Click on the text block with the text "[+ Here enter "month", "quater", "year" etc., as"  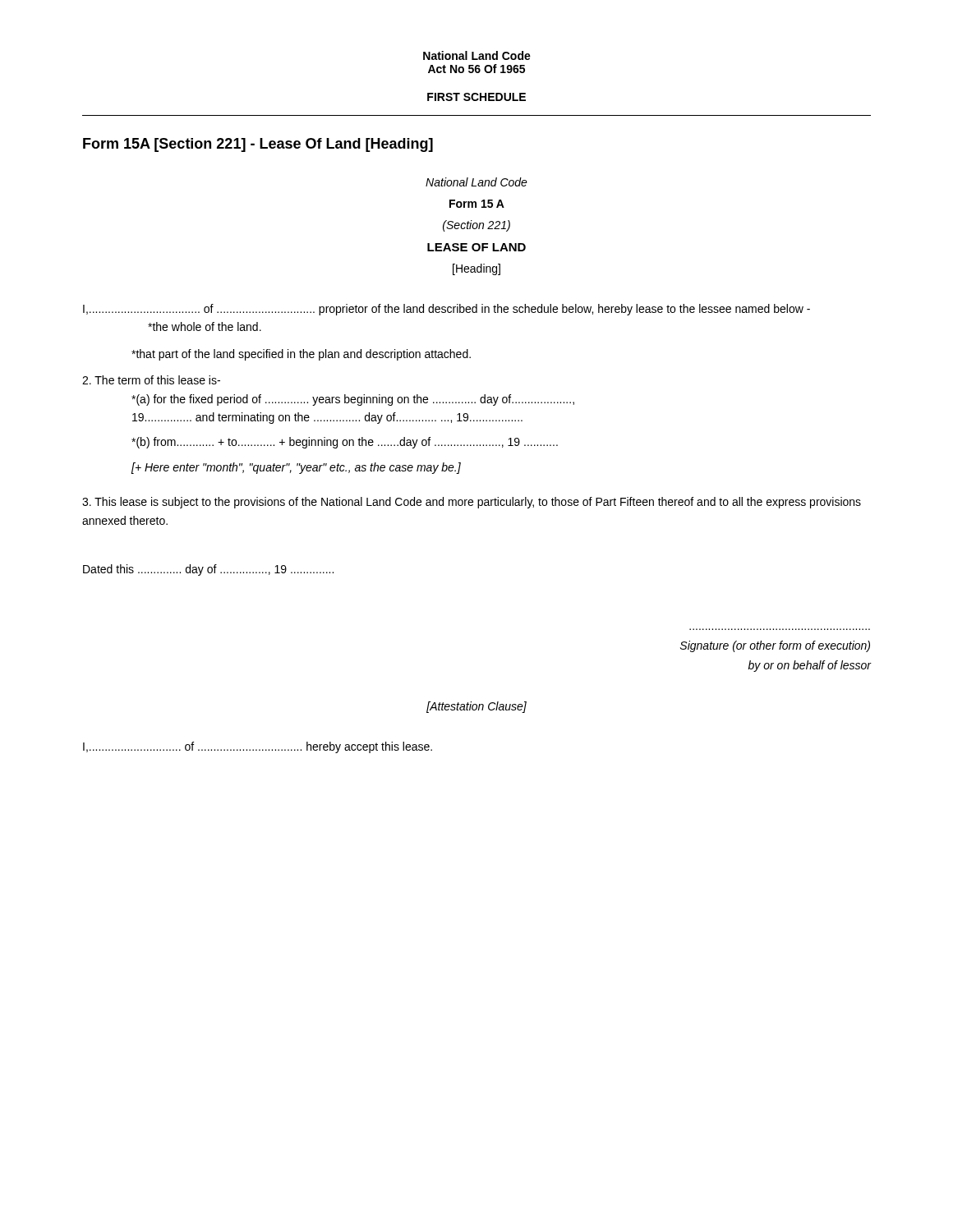coord(296,467)
